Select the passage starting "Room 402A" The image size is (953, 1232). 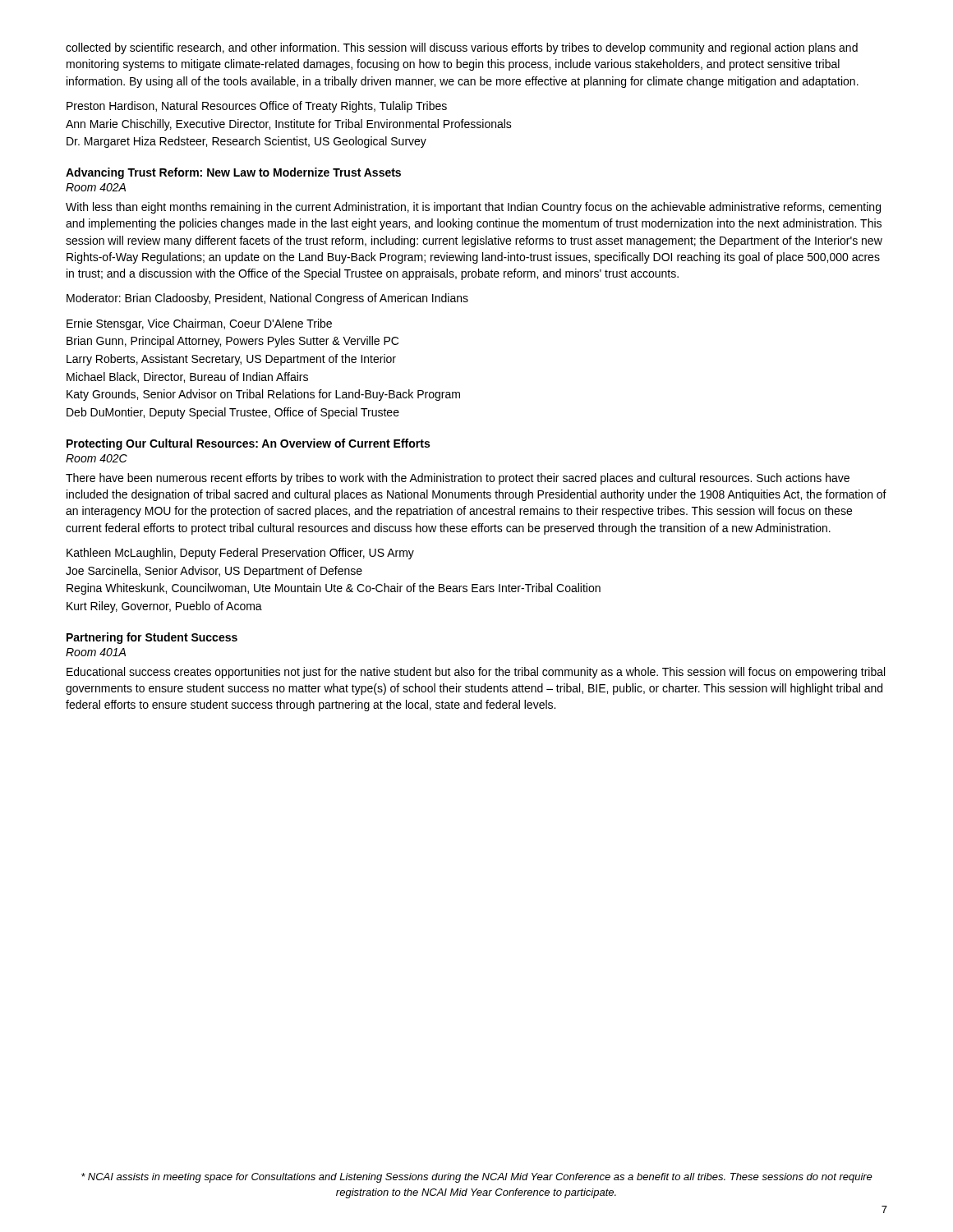tap(96, 187)
